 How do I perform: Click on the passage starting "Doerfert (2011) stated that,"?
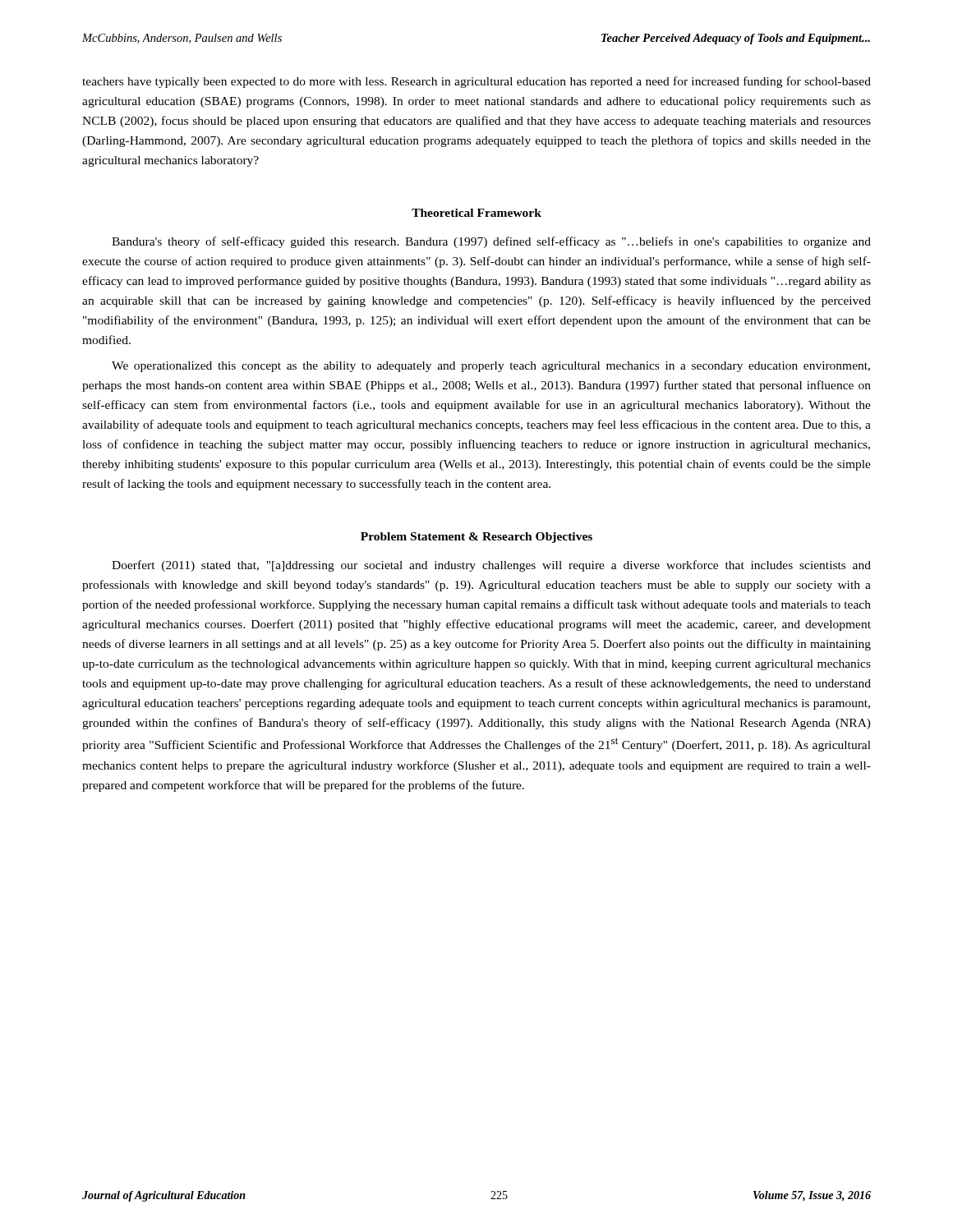coord(476,675)
